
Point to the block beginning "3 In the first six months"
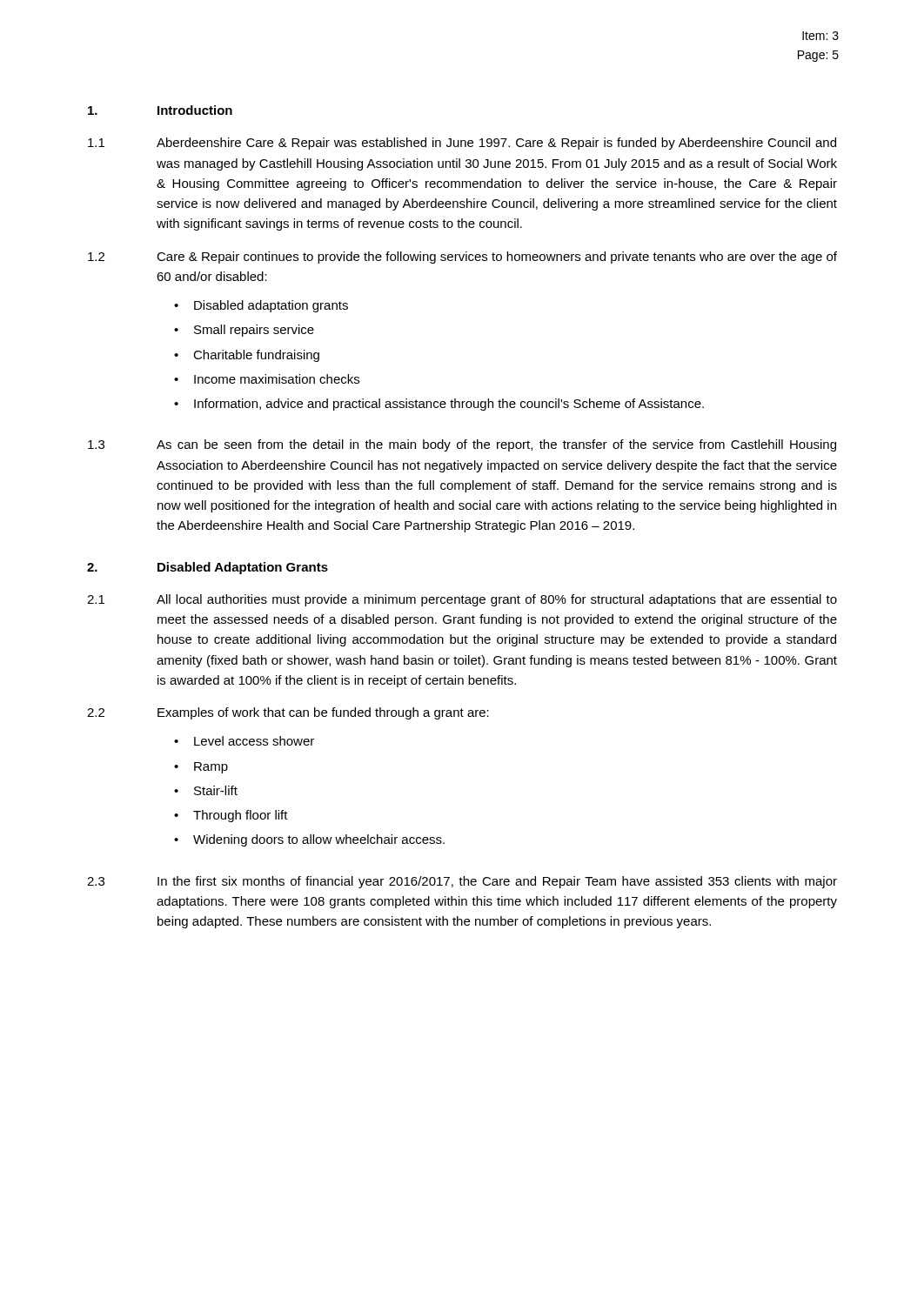click(x=462, y=901)
